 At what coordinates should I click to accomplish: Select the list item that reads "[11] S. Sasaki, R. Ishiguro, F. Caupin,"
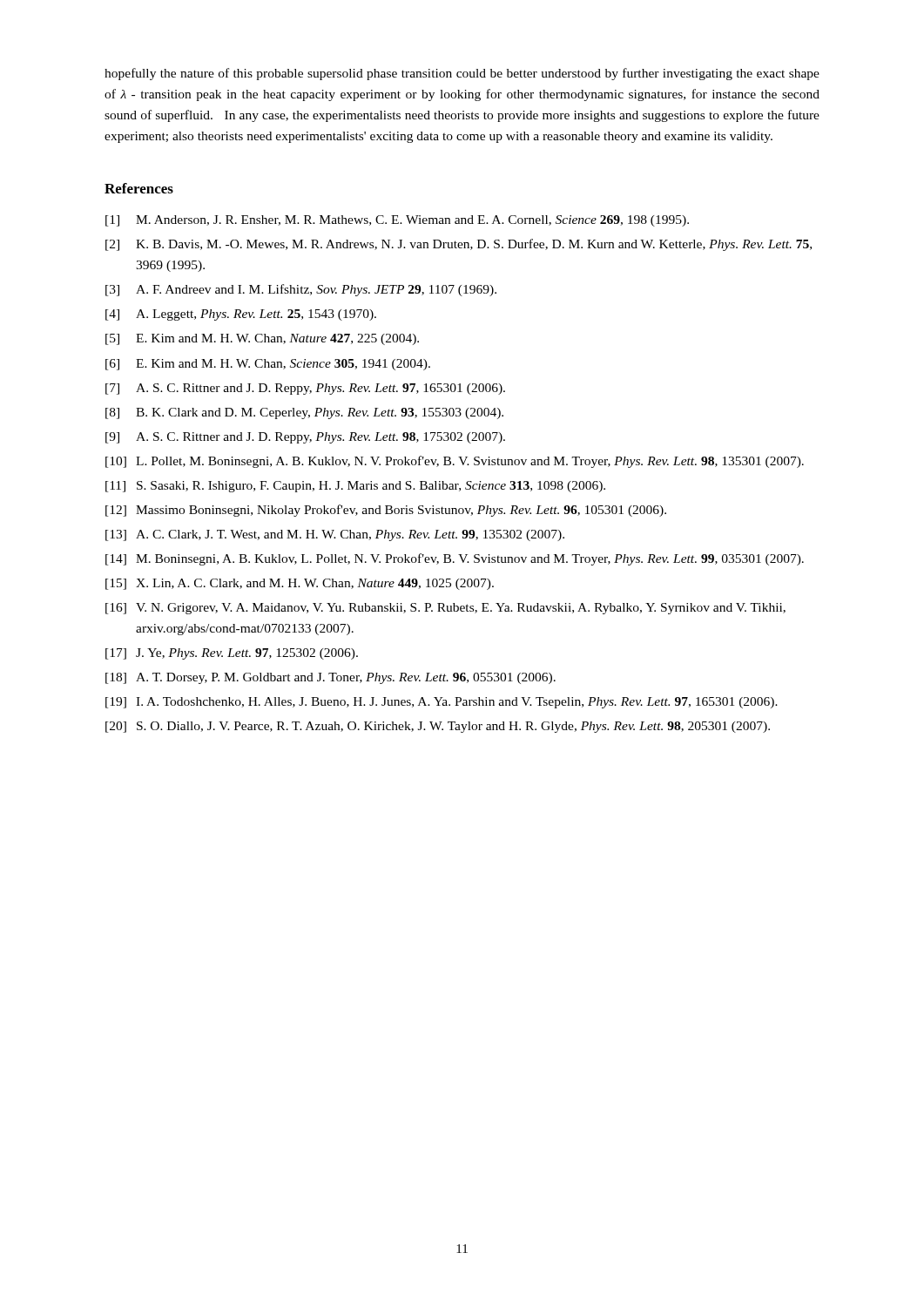coord(462,485)
